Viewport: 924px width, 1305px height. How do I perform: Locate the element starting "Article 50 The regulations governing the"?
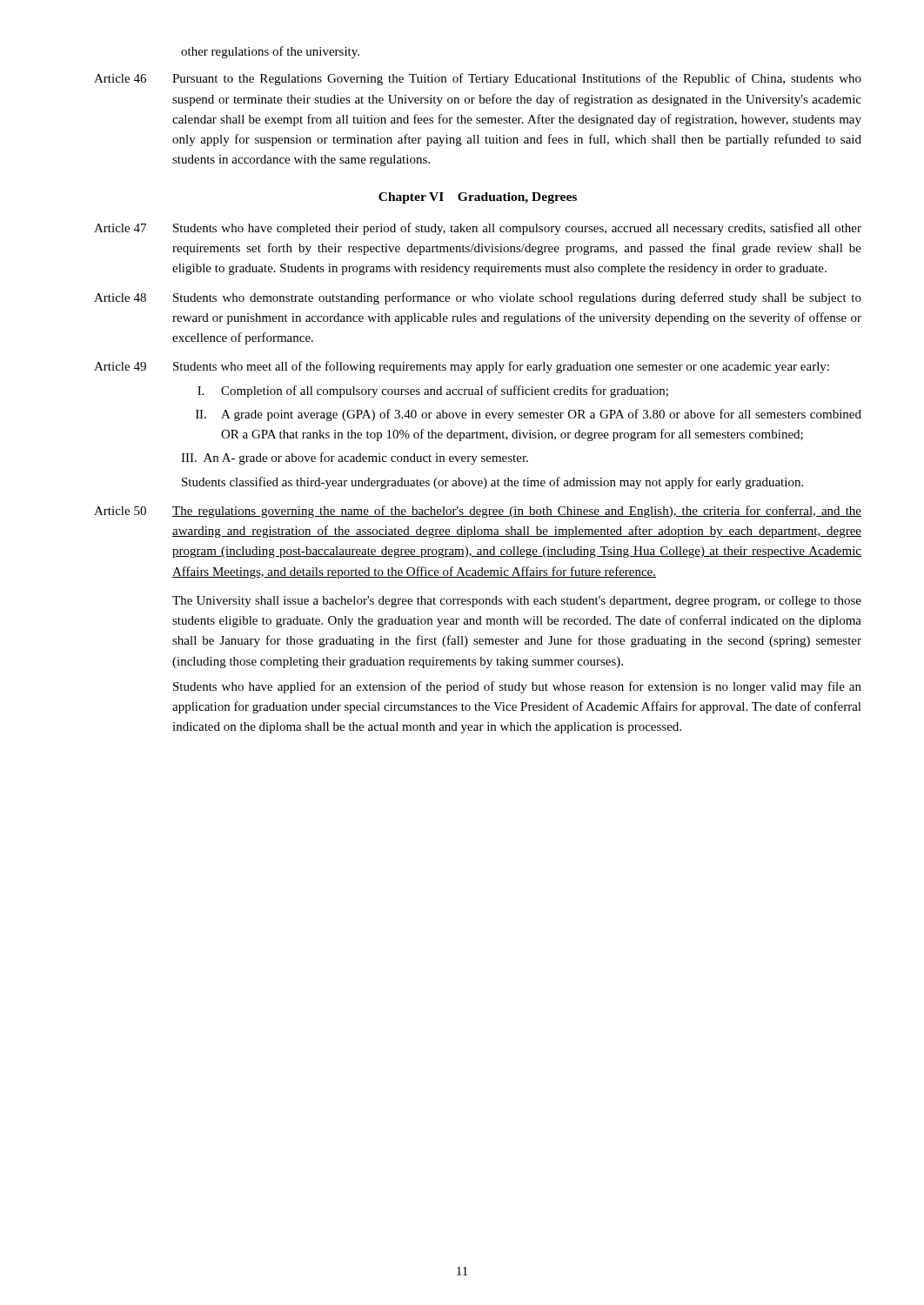pos(478,622)
